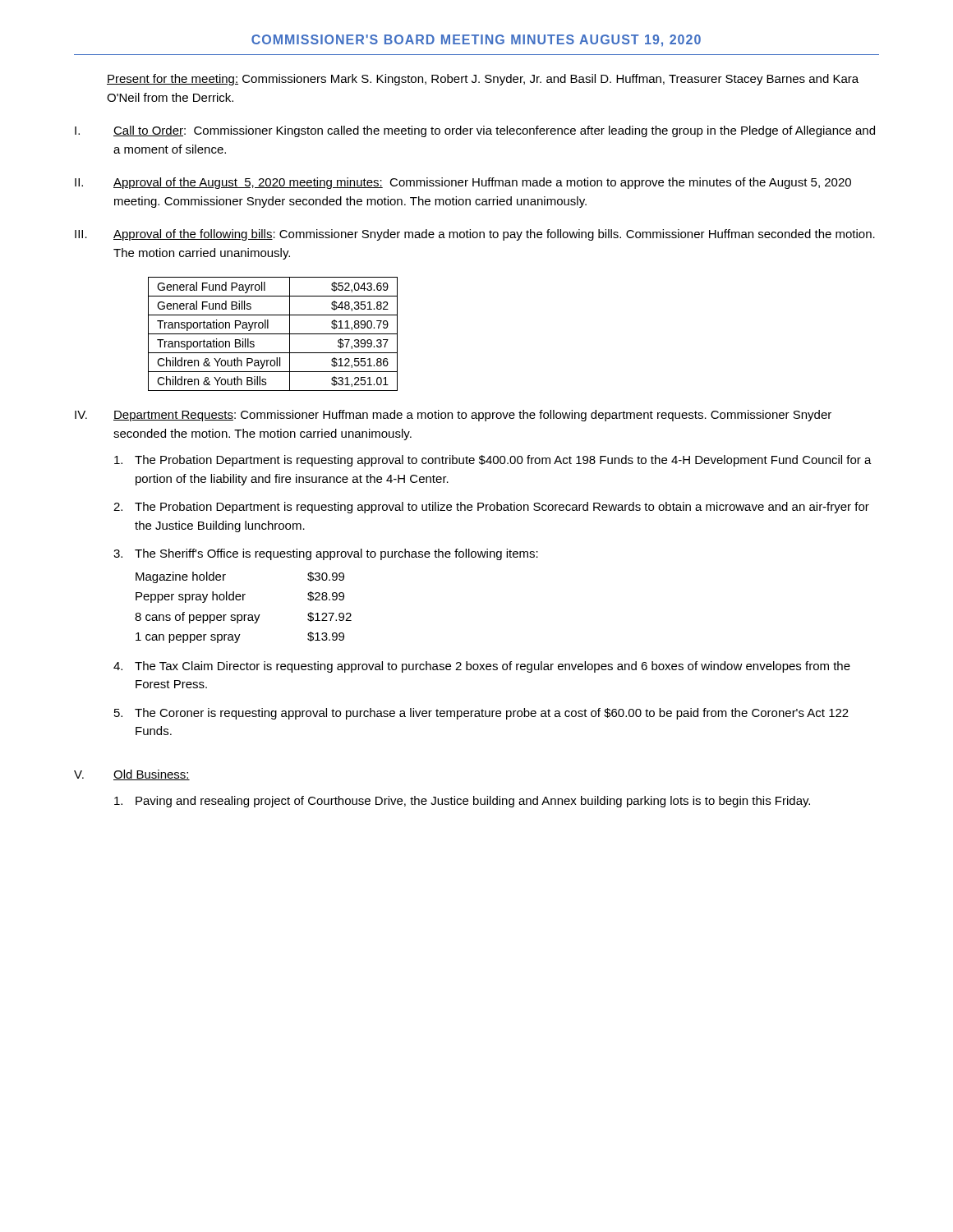
Task: Select the text block starting "COMMISSIONER'S BOARD MEETING MINUTES AUGUST"
Action: point(476,44)
